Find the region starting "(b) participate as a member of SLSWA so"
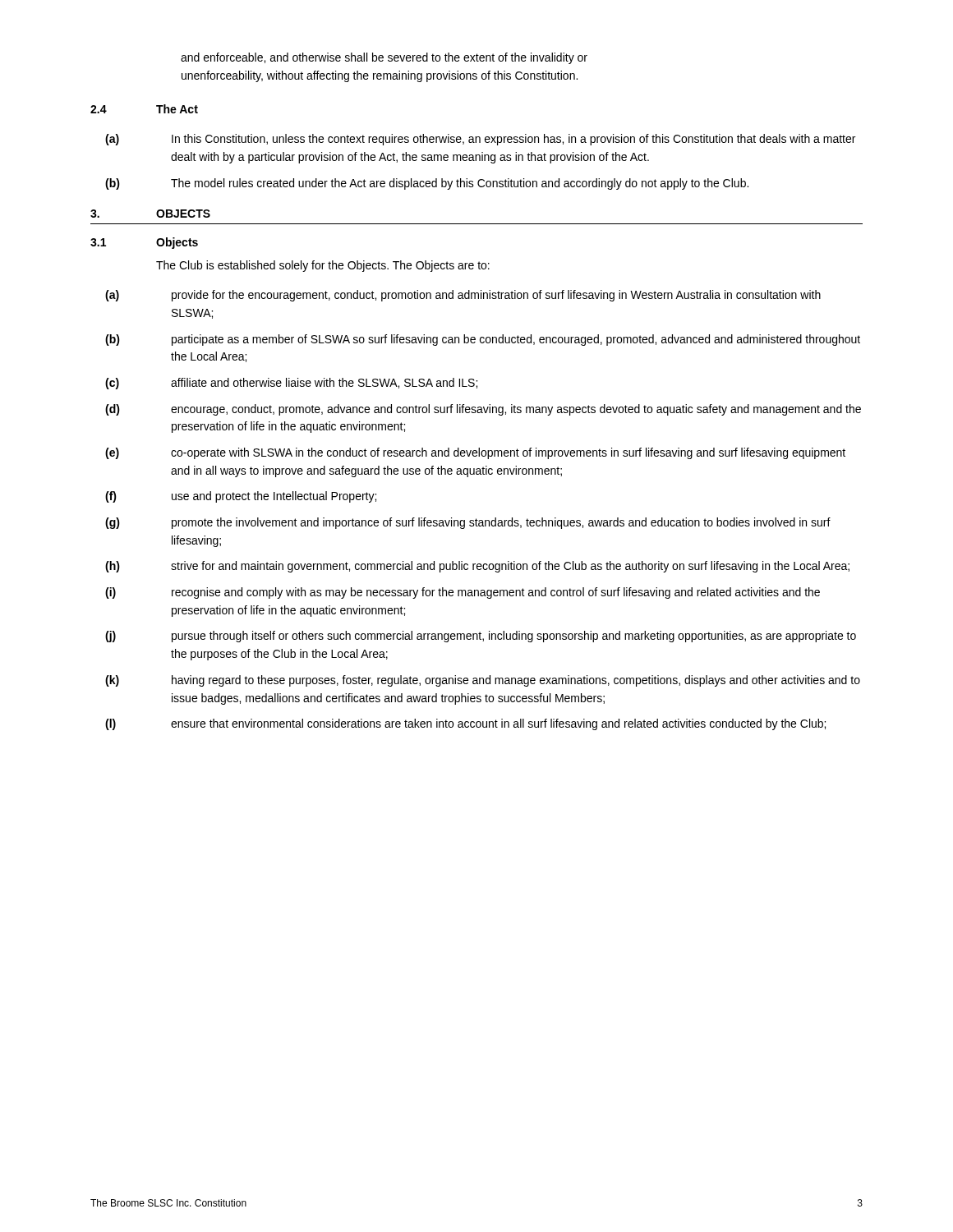This screenshot has width=953, height=1232. click(x=476, y=348)
